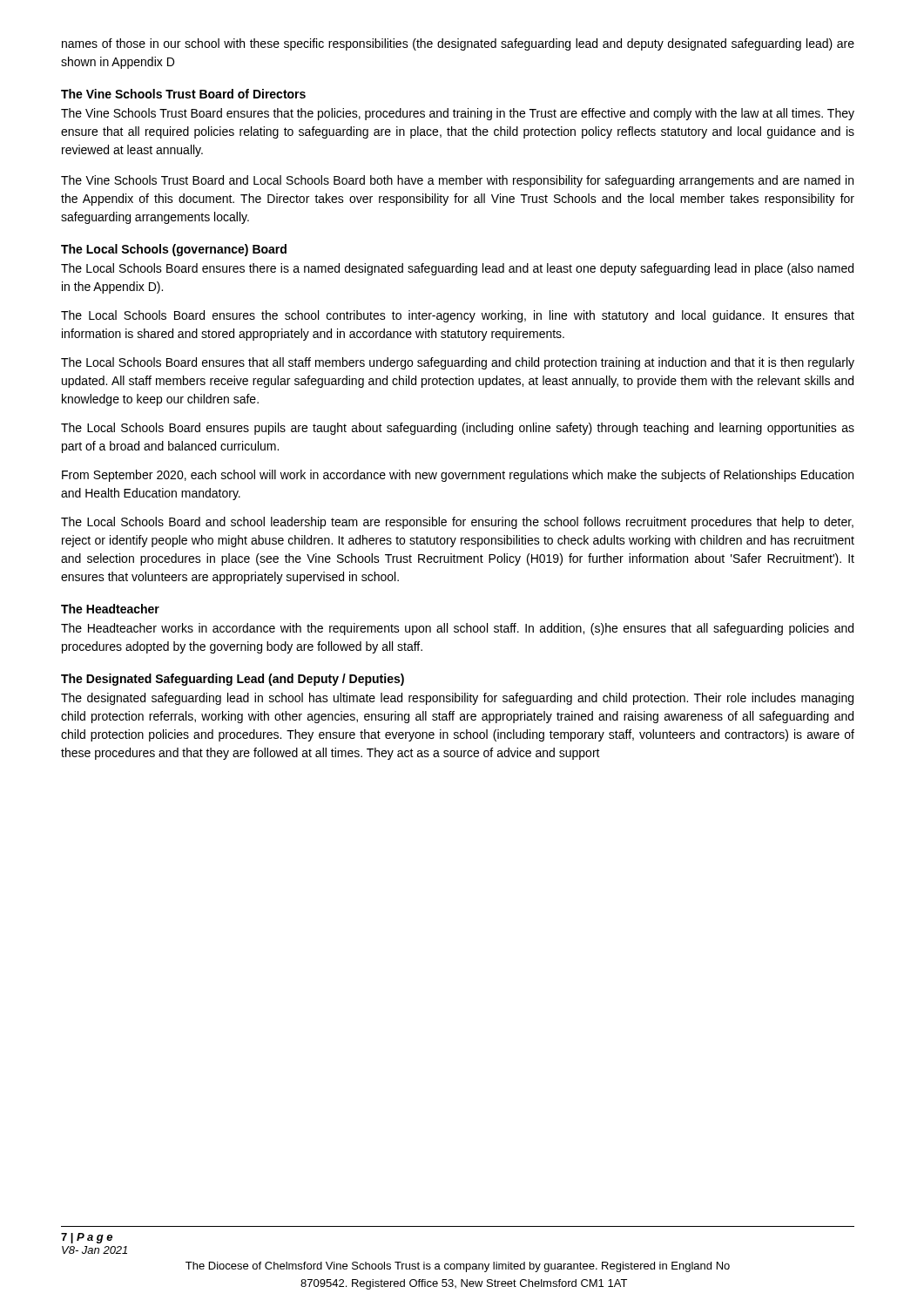Navigate to the element starting "From September 2020, each school will"

pos(458,484)
